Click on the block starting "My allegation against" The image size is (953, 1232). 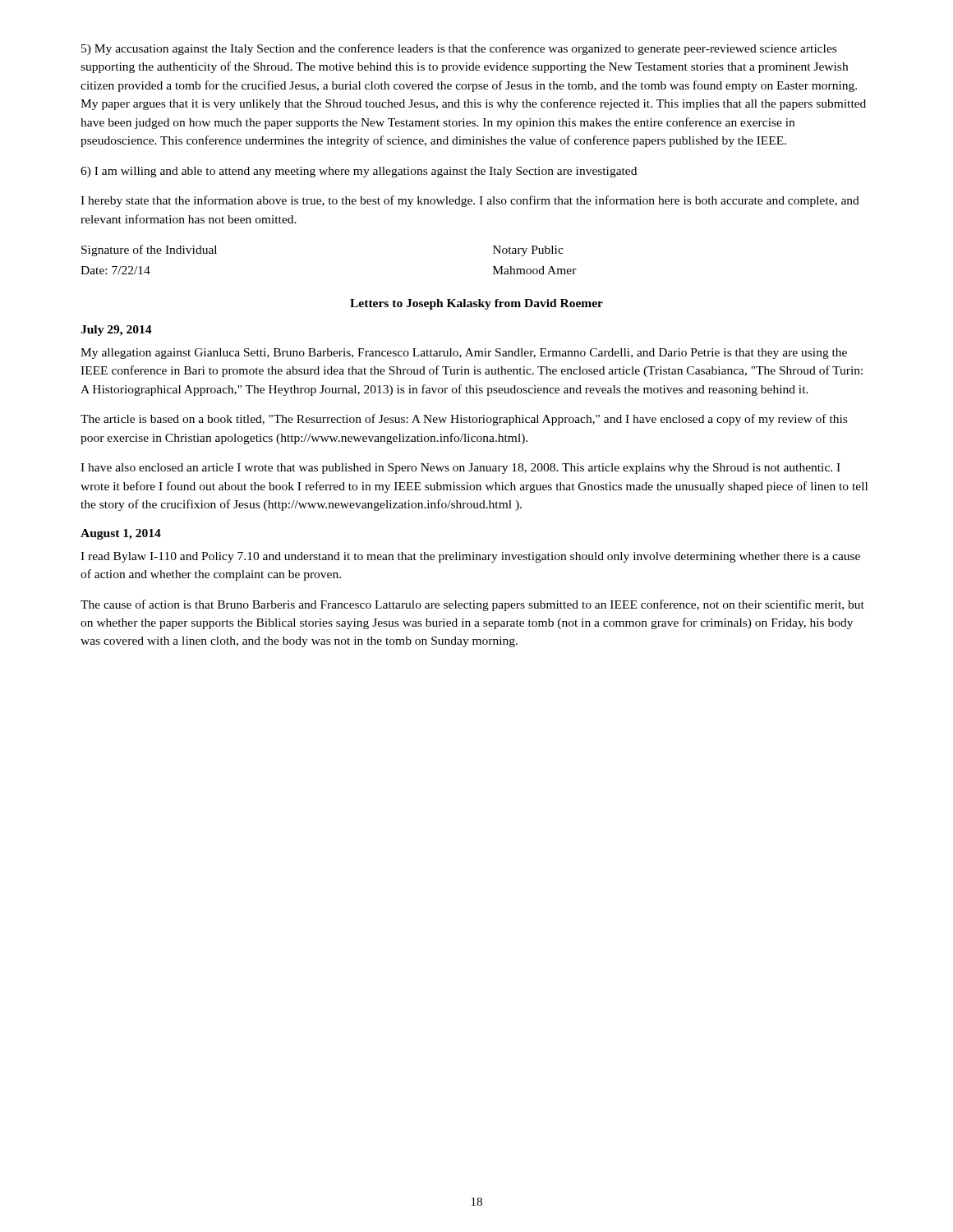pyautogui.click(x=472, y=370)
